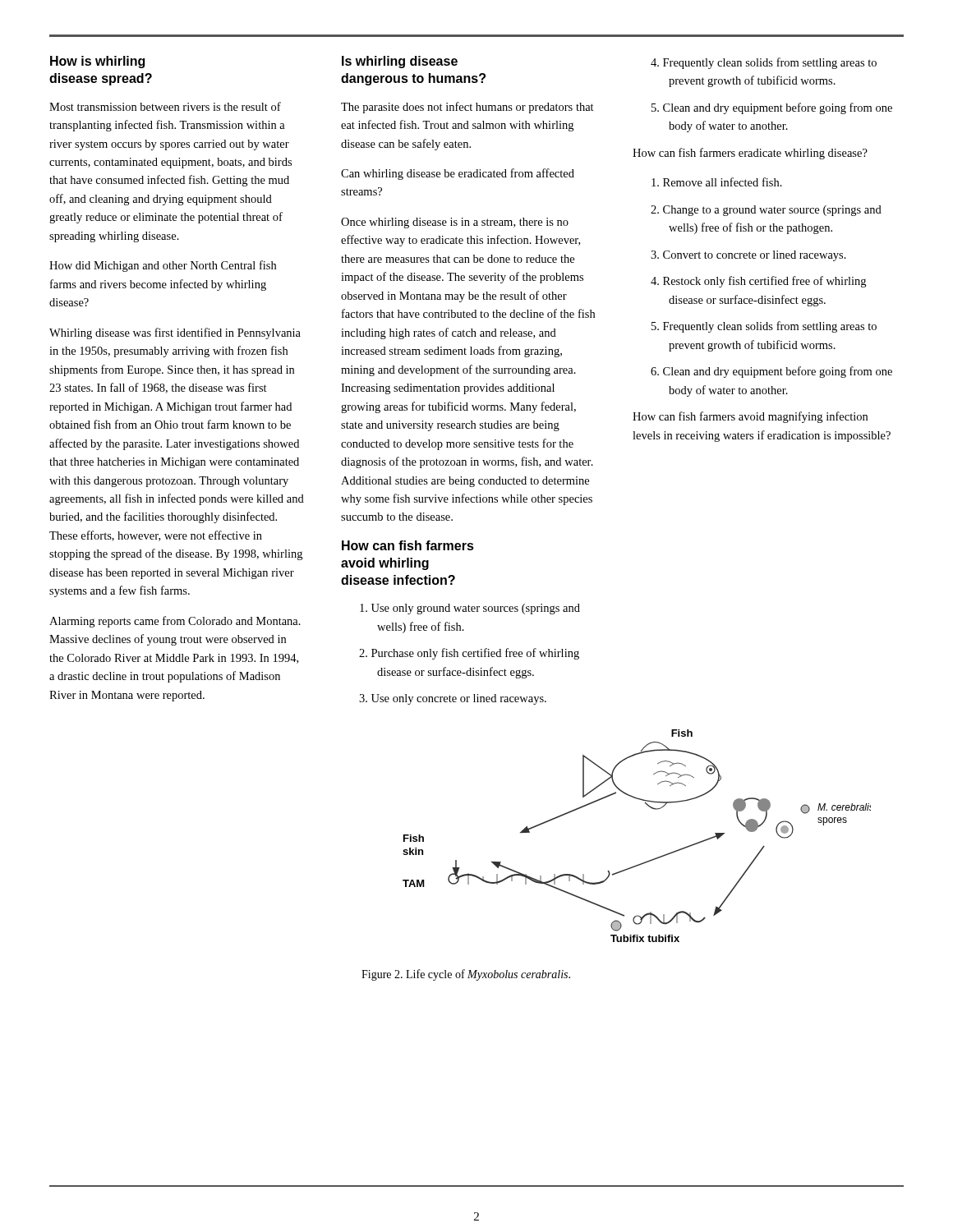Point to the block beginning "5. Frequently clean solids from"
Screen dimensions: 1232x953
tap(773, 336)
